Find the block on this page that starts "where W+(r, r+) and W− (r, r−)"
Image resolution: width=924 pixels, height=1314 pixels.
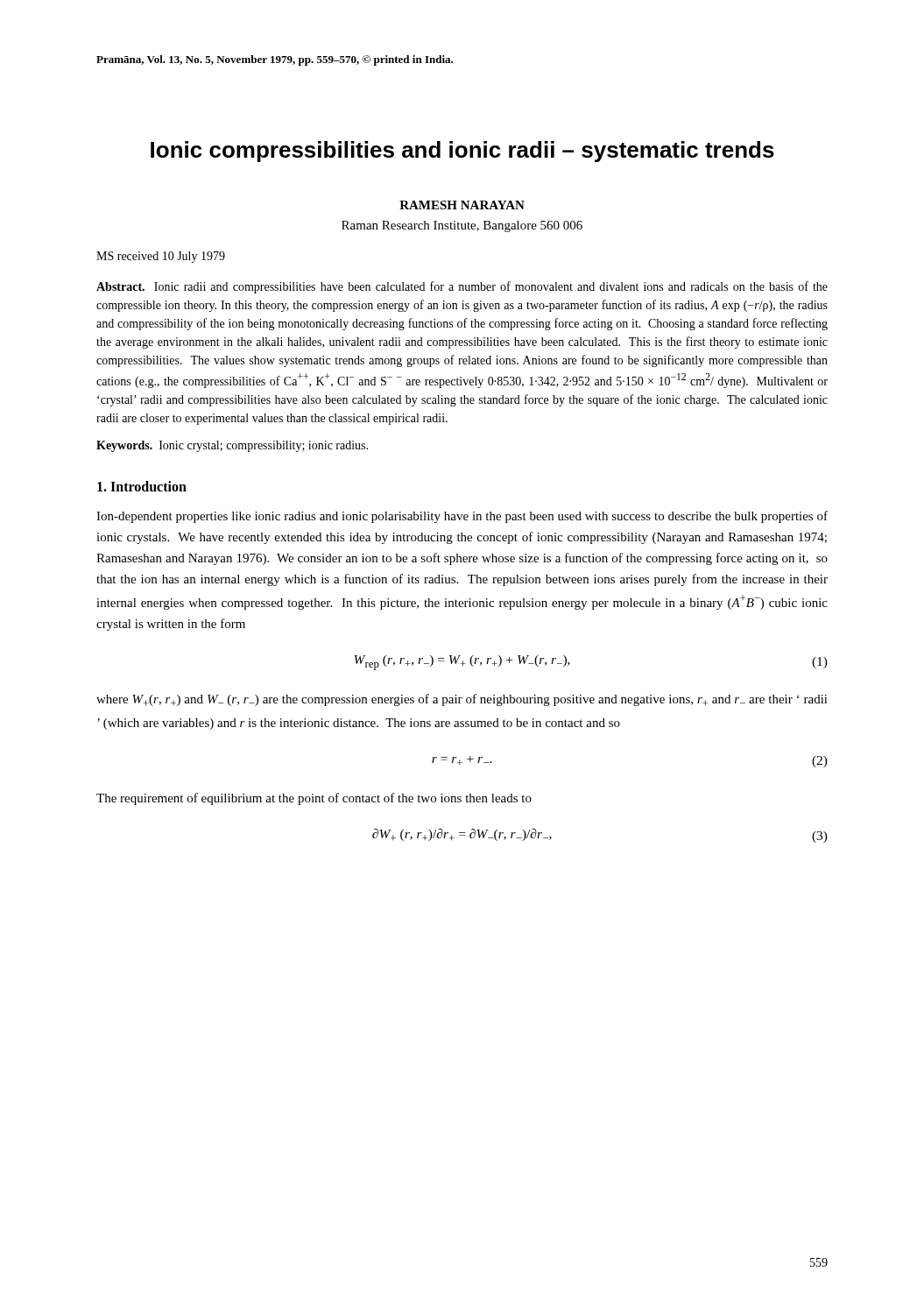(462, 711)
